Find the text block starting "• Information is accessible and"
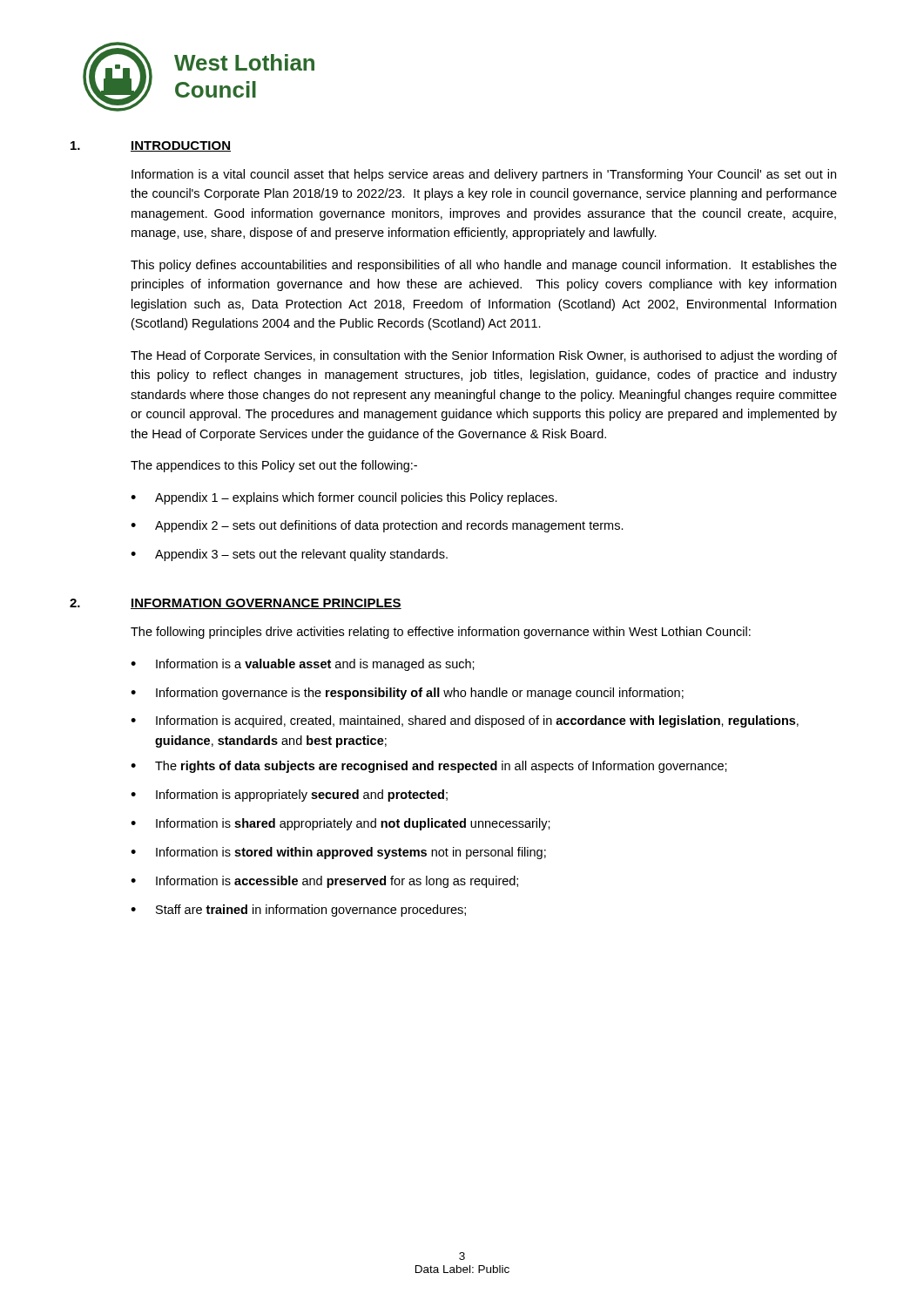The height and width of the screenshot is (1307, 924). (484, 883)
